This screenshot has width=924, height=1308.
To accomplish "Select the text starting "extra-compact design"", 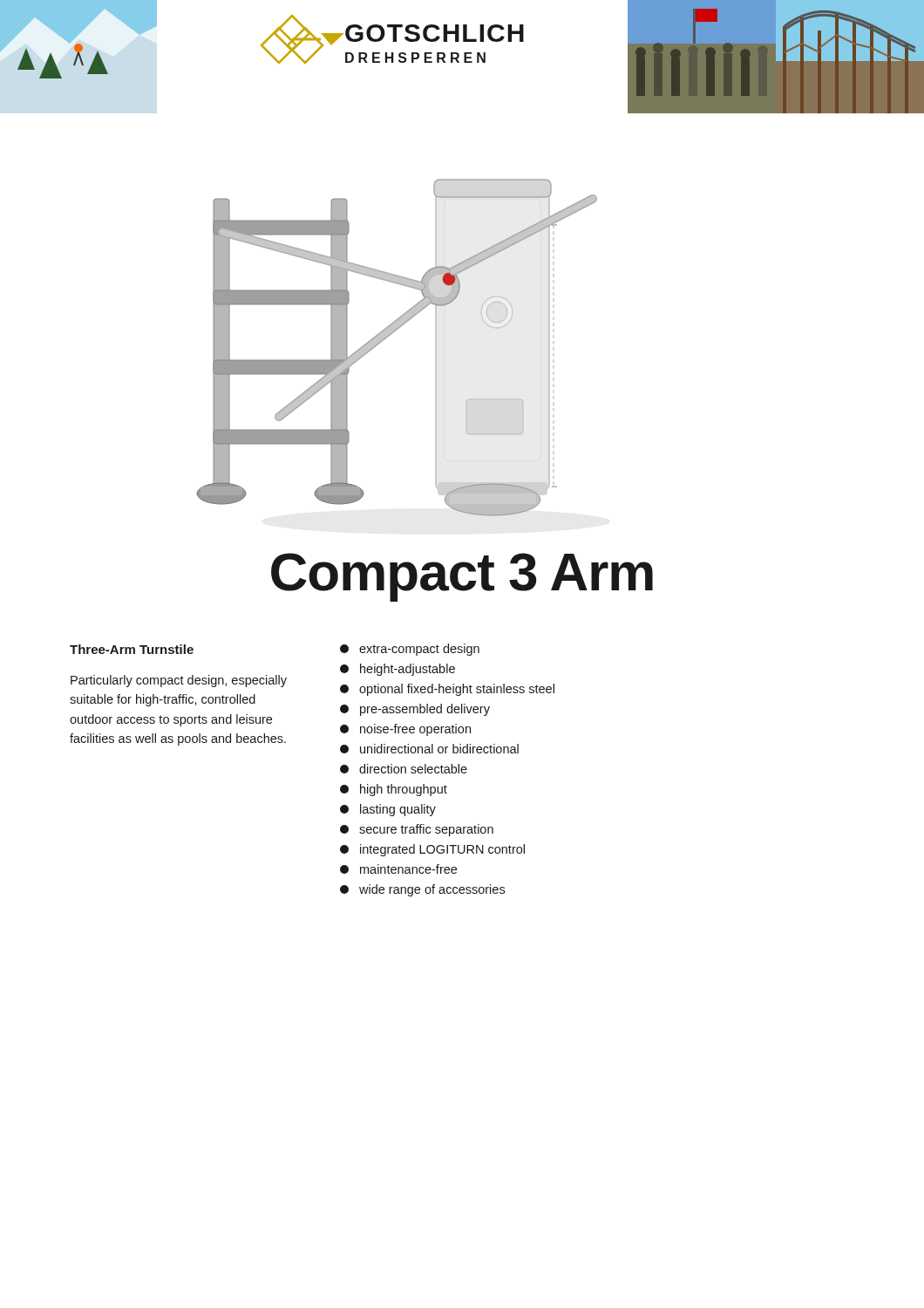I will [410, 649].
